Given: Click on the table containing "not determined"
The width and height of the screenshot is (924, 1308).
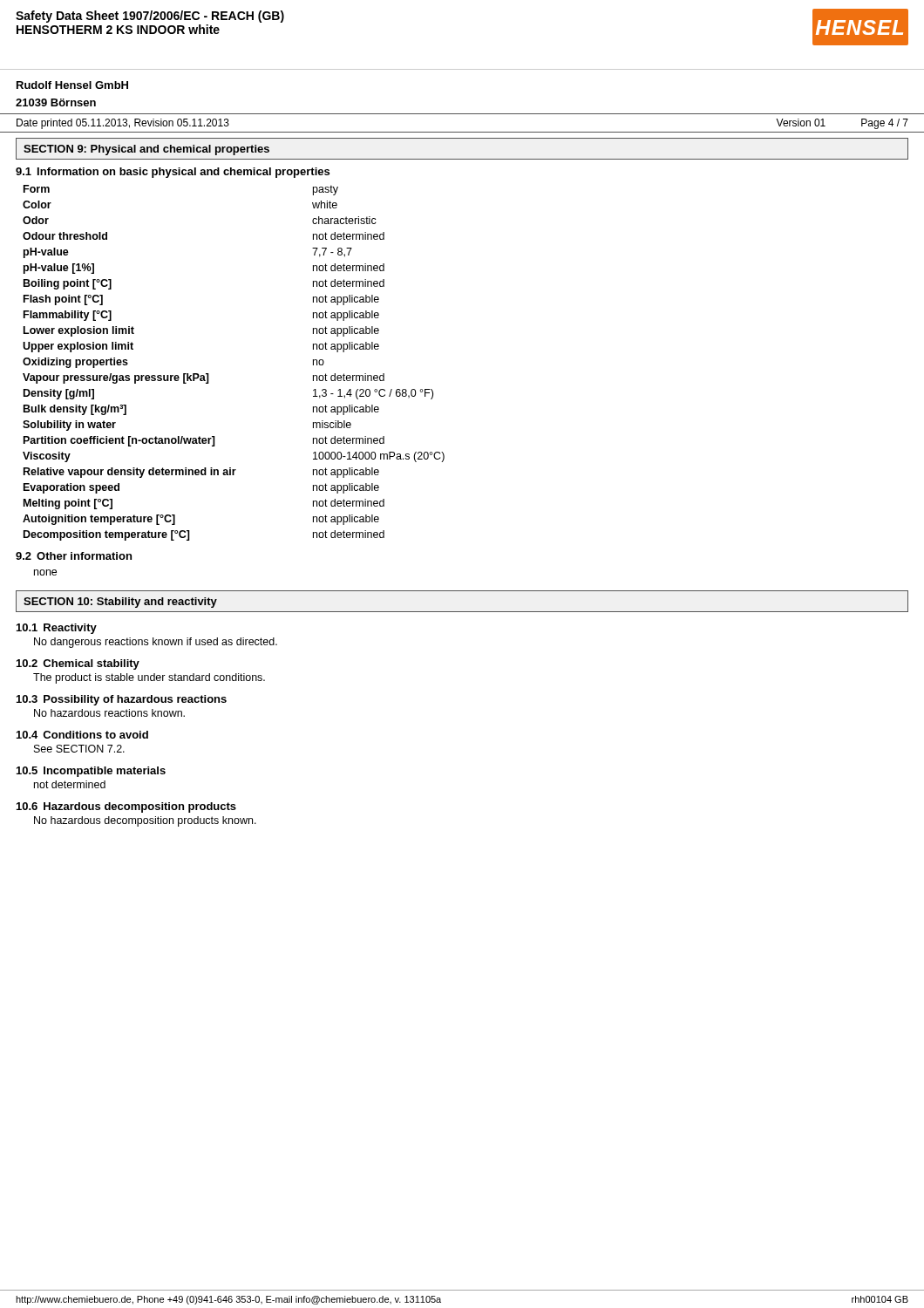Looking at the screenshot, I should (462, 362).
